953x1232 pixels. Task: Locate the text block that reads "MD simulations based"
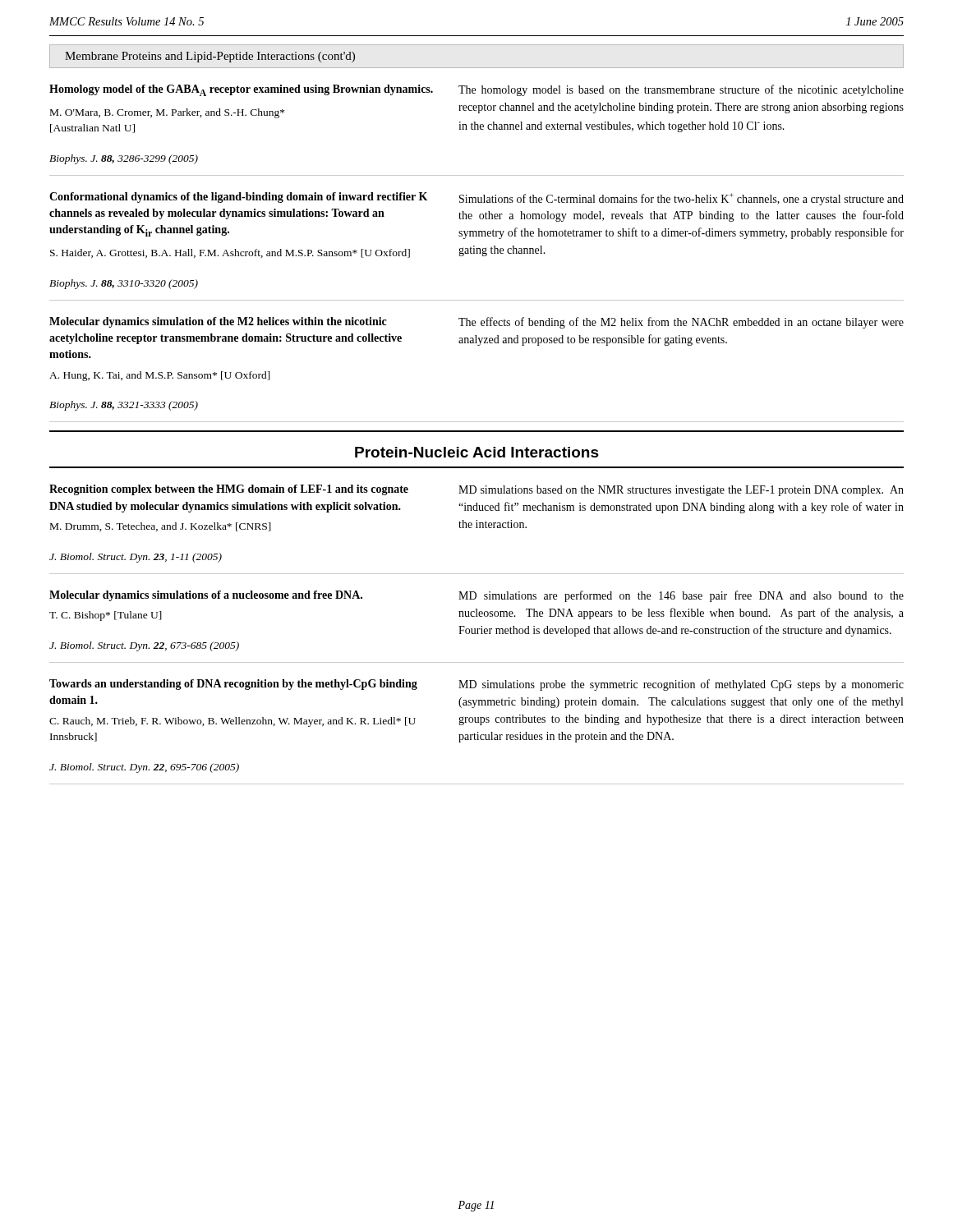pos(681,508)
